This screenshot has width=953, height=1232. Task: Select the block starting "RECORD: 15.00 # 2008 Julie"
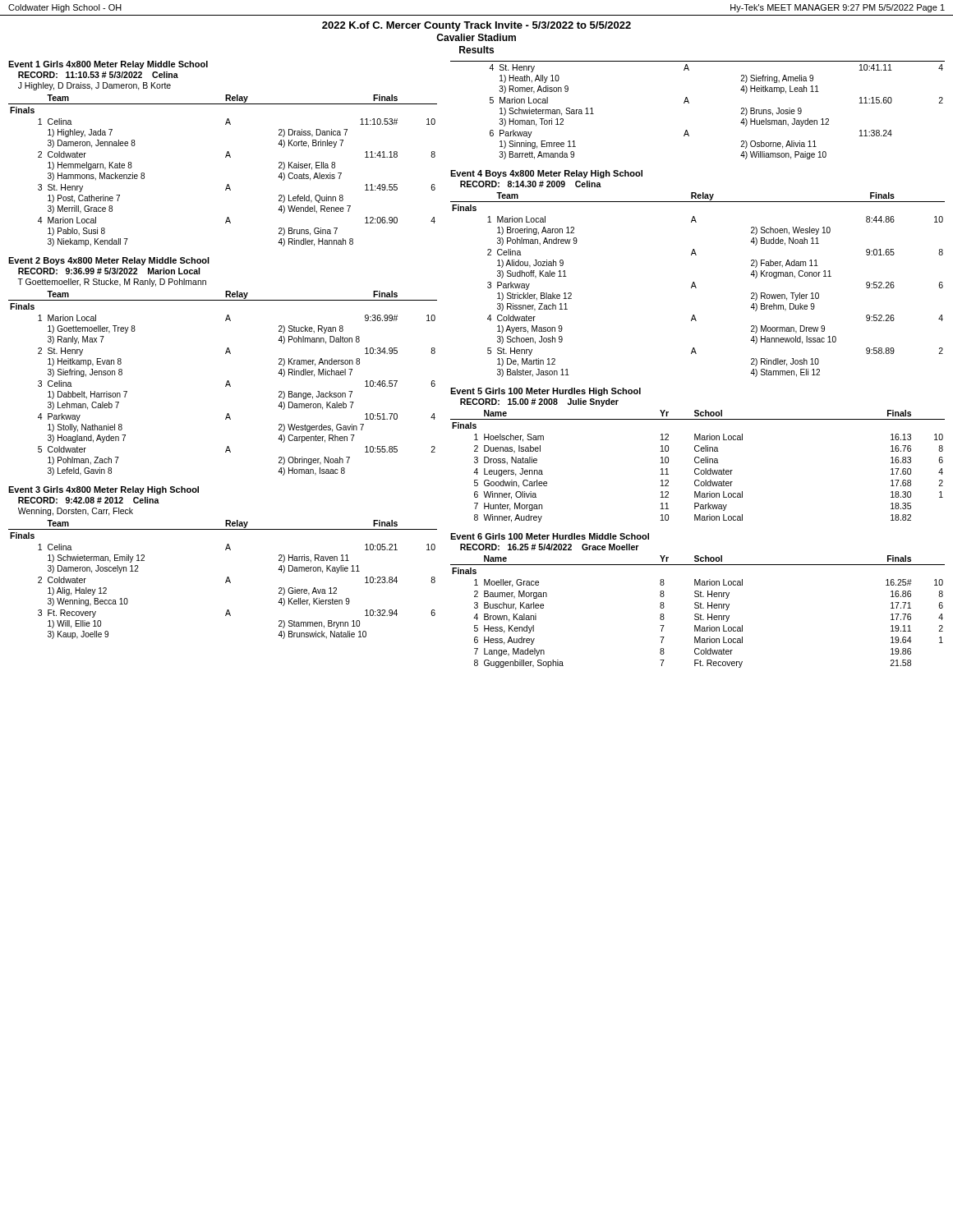(534, 402)
